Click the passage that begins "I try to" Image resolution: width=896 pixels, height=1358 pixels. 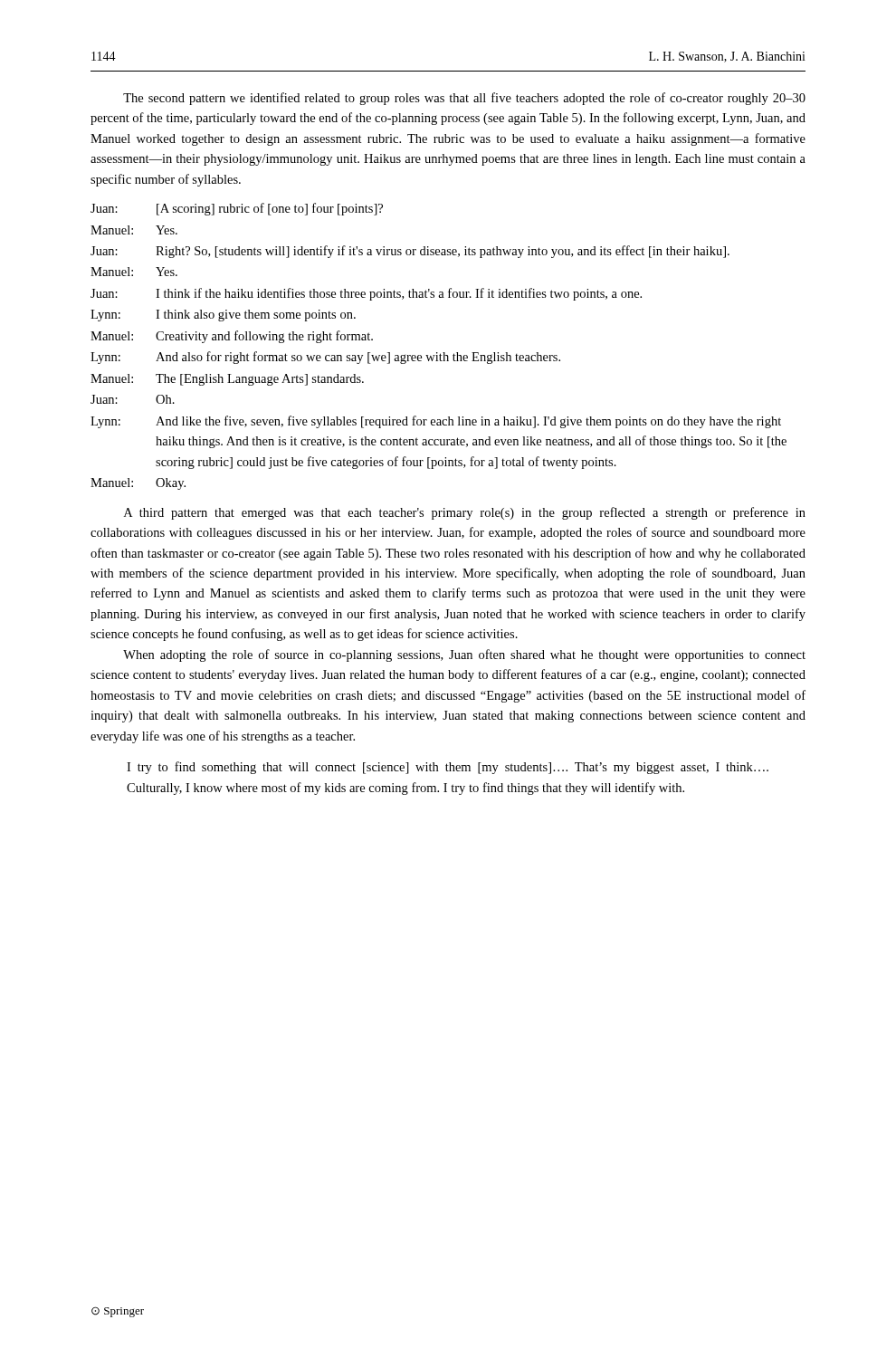(448, 777)
